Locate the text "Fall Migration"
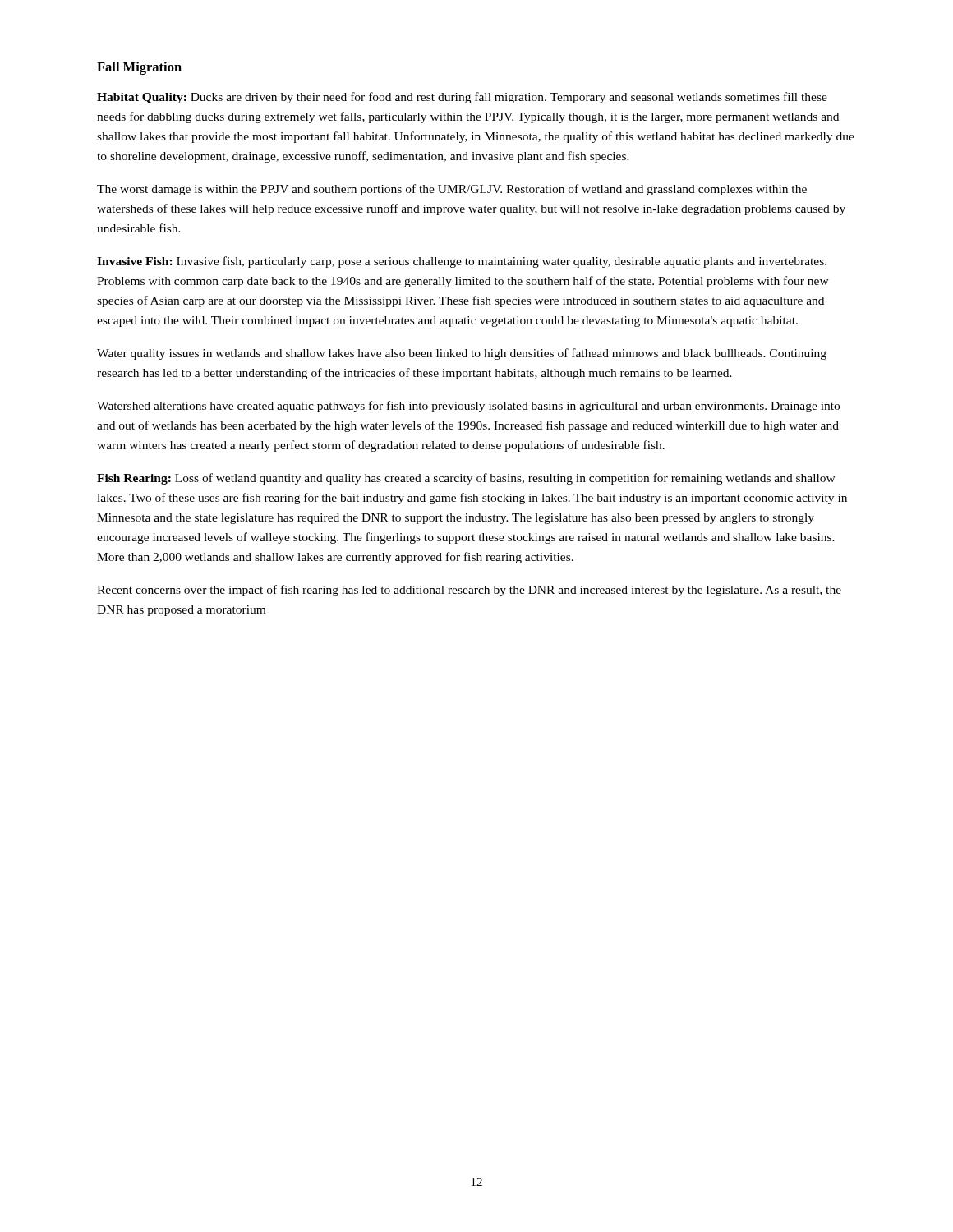This screenshot has height=1232, width=953. [x=139, y=67]
